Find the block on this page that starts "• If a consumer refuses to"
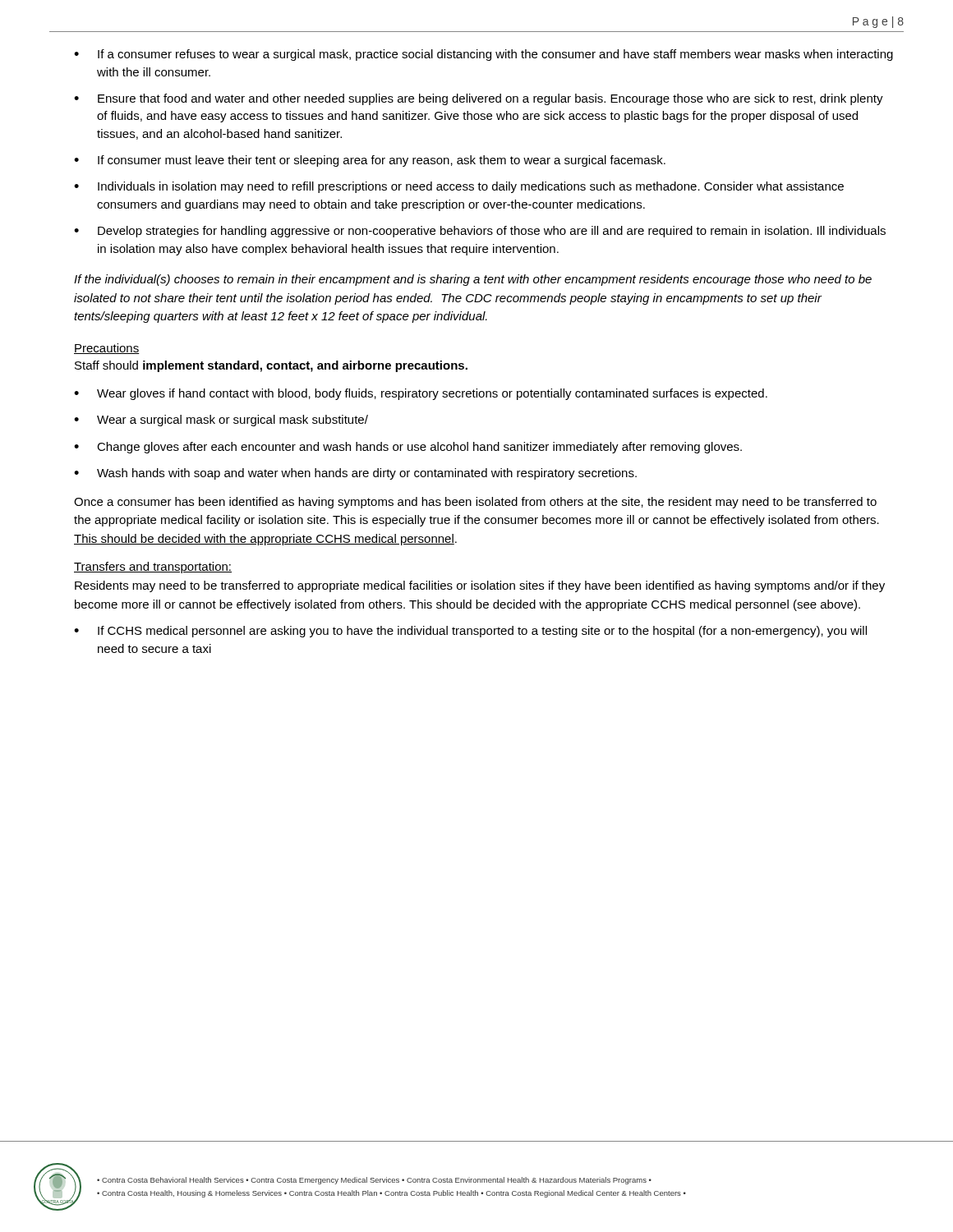 coord(485,63)
